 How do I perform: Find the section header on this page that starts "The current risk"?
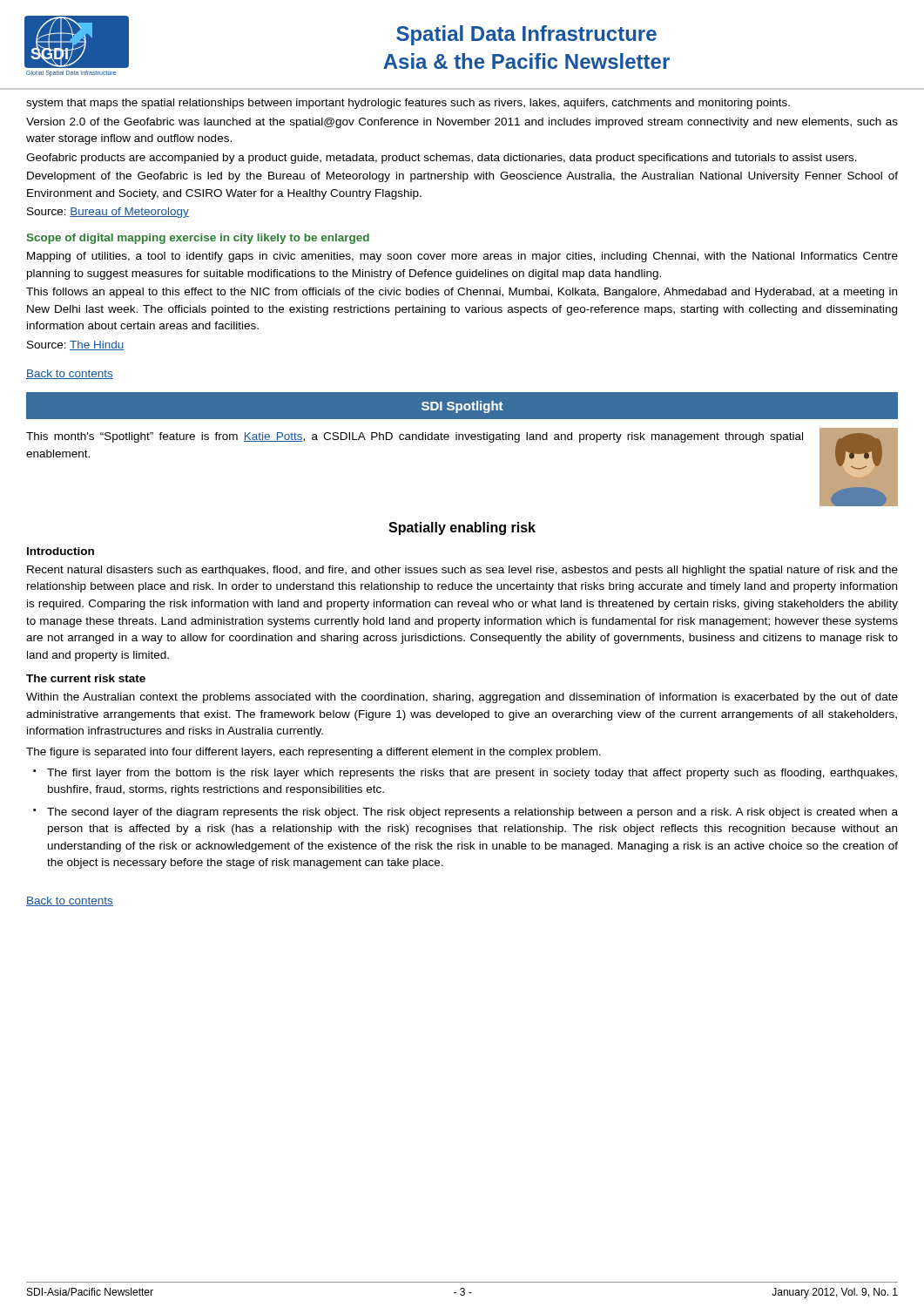pos(86,679)
